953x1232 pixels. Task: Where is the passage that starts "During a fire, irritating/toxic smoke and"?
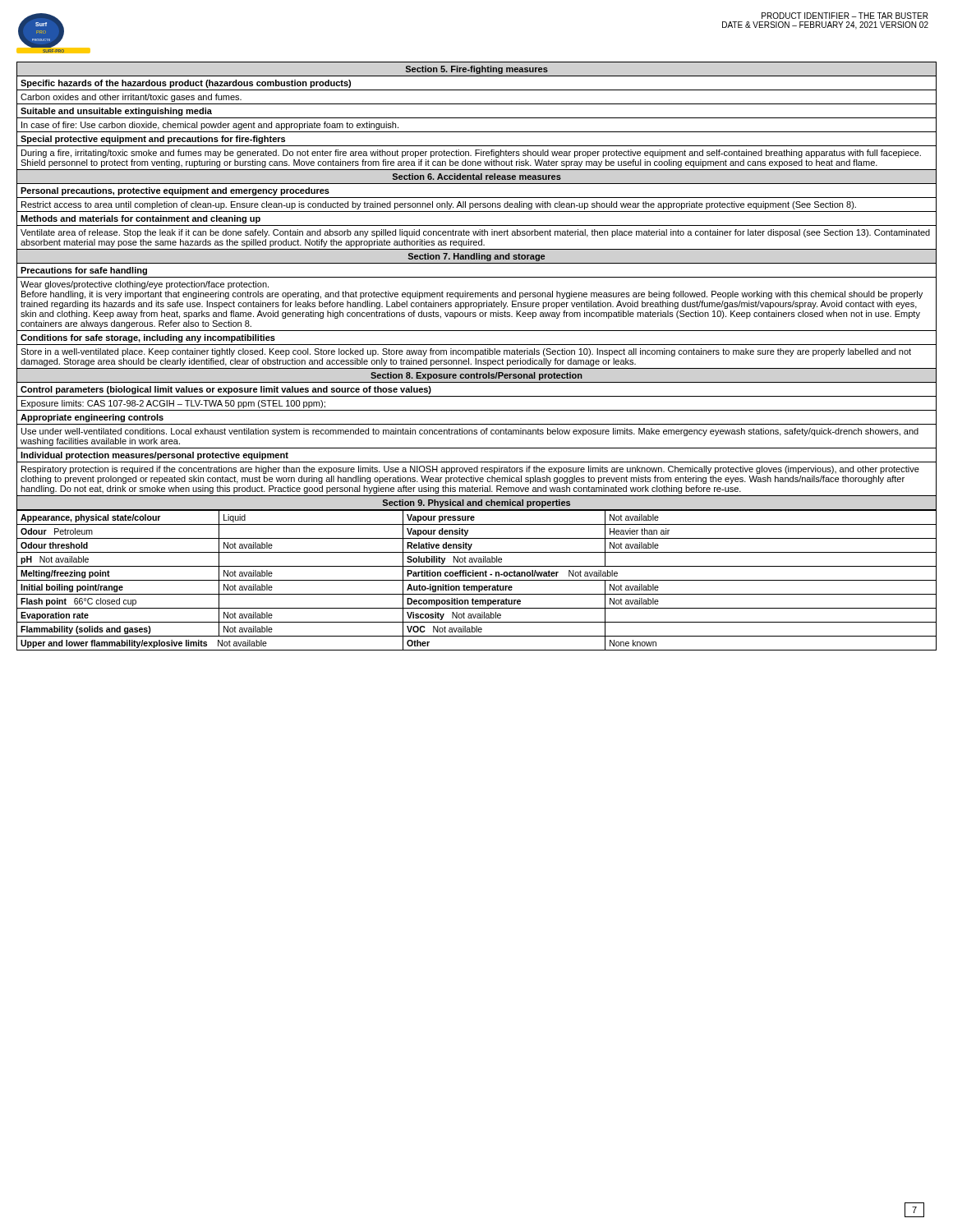click(x=471, y=158)
